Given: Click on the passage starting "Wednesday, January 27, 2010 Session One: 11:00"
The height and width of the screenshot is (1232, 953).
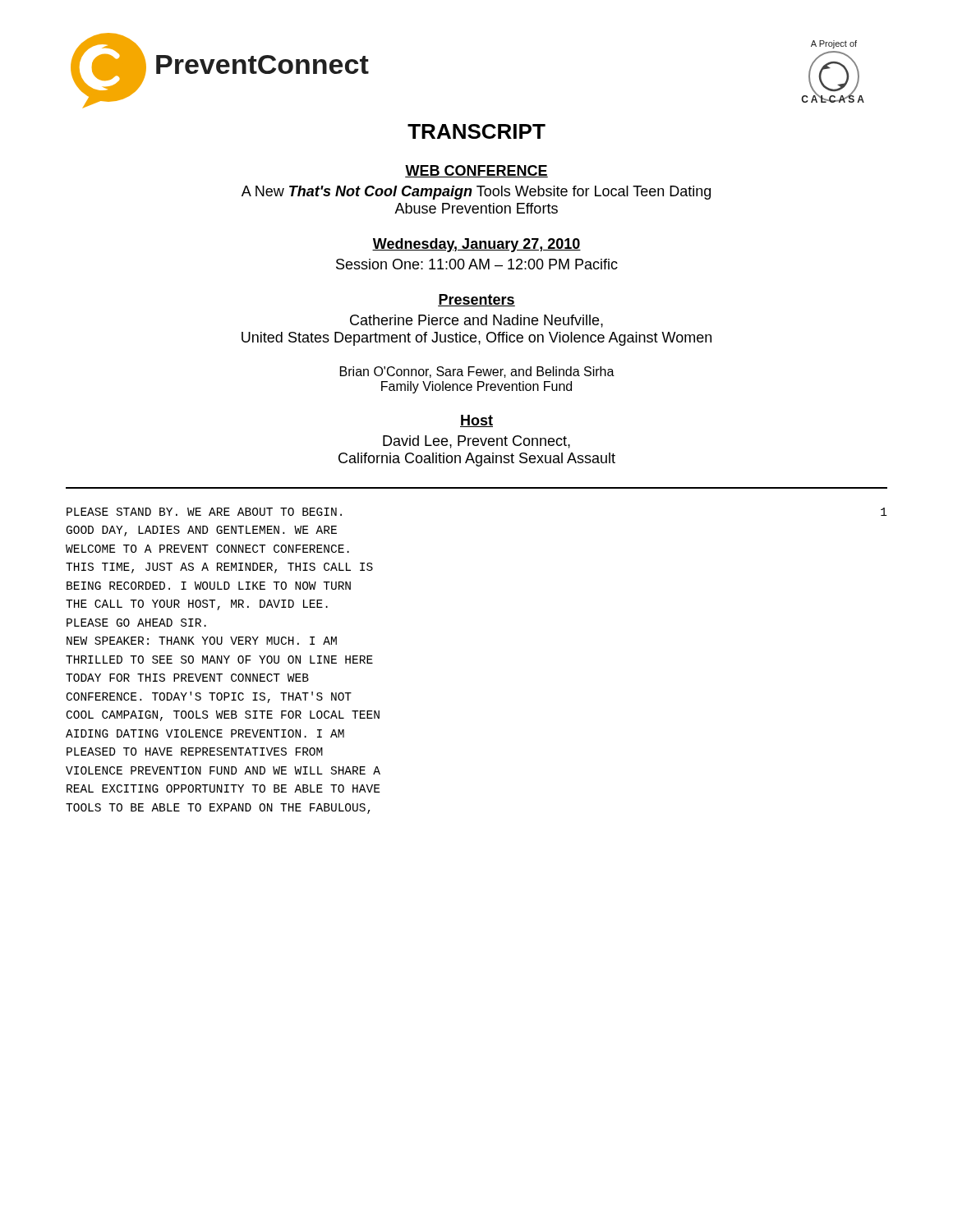Looking at the screenshot, I should (x=476, y=255).
